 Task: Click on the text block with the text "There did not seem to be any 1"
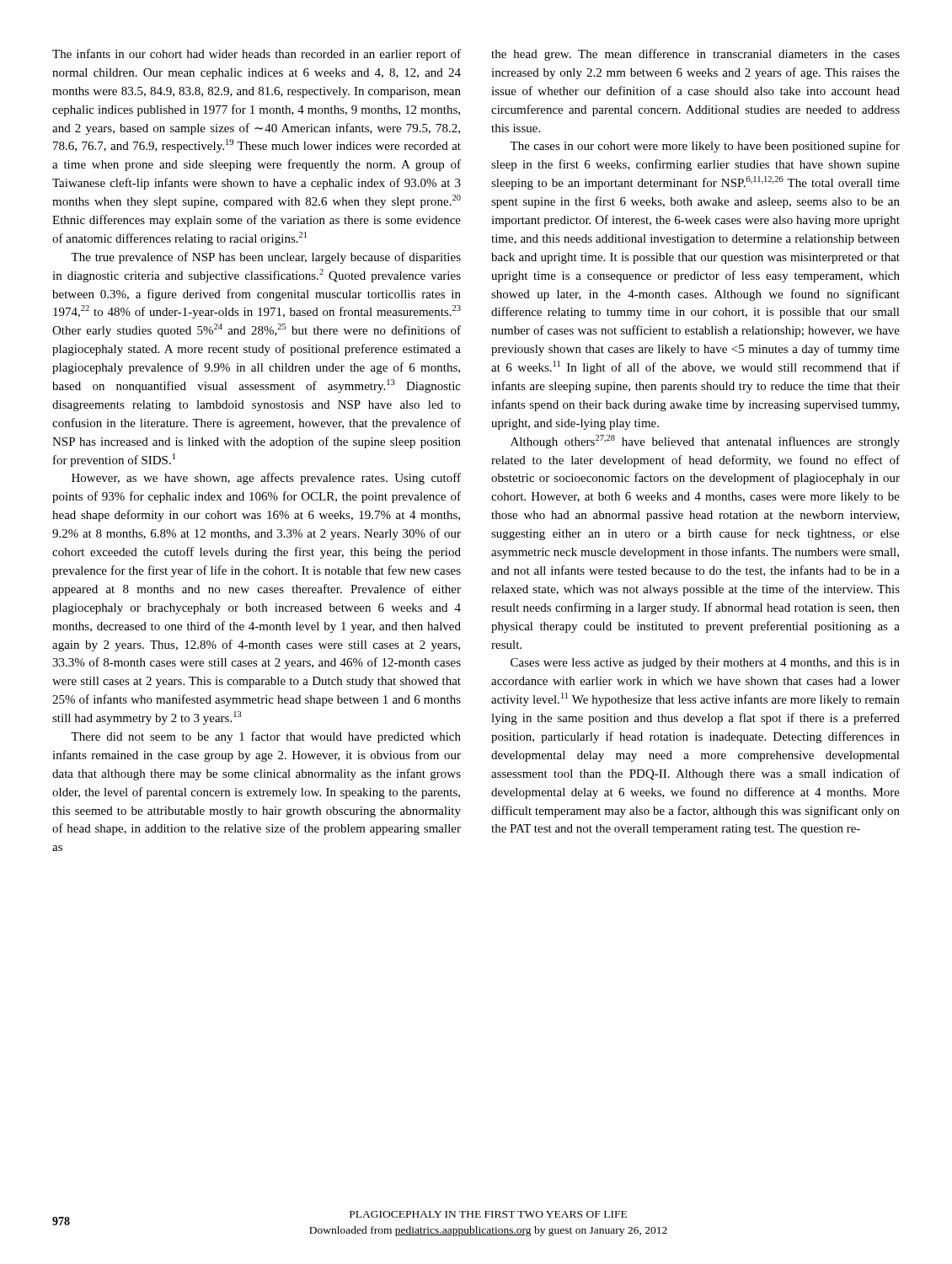click(x=257, y=793)
